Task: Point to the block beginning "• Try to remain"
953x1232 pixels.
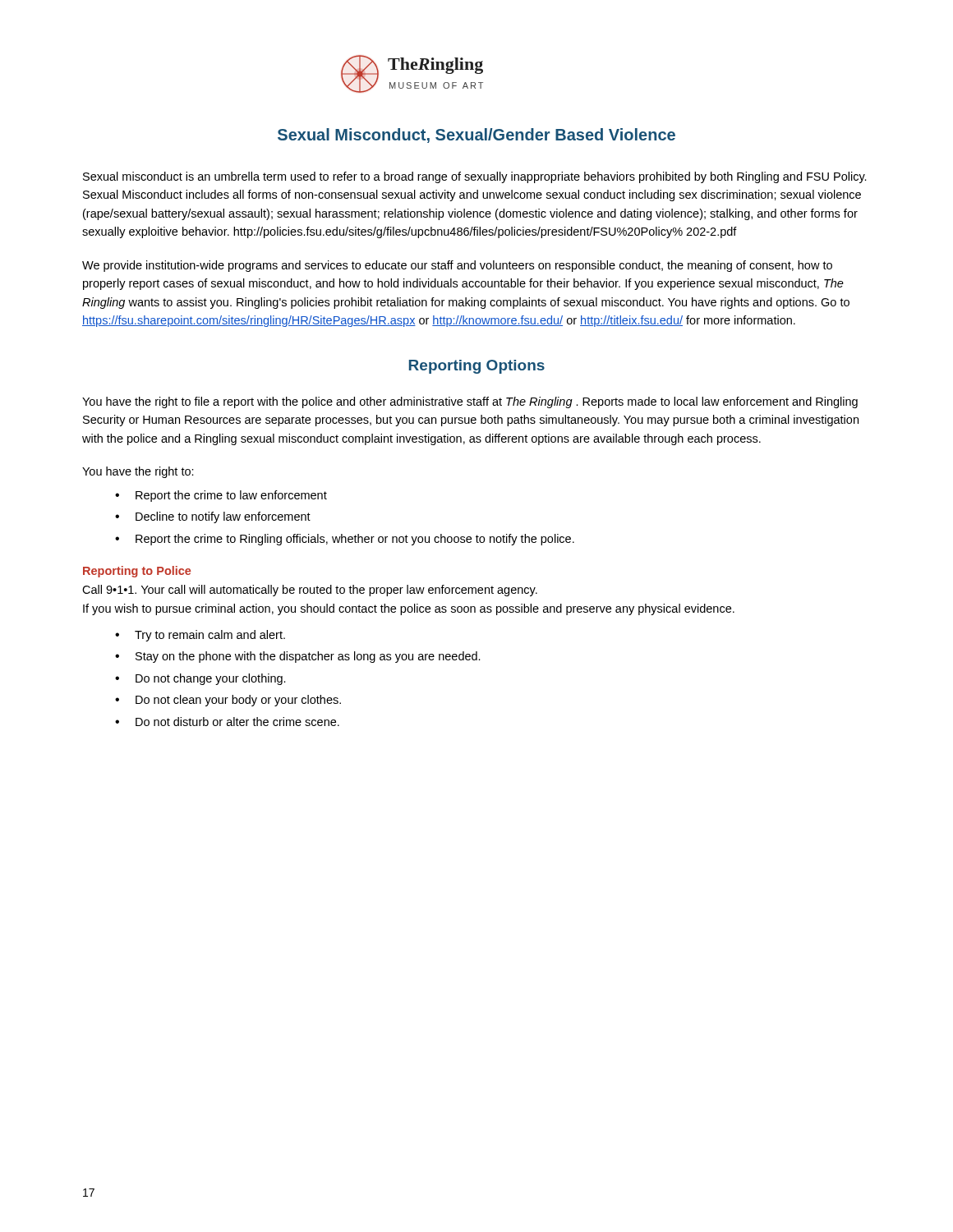Action: 200,635
